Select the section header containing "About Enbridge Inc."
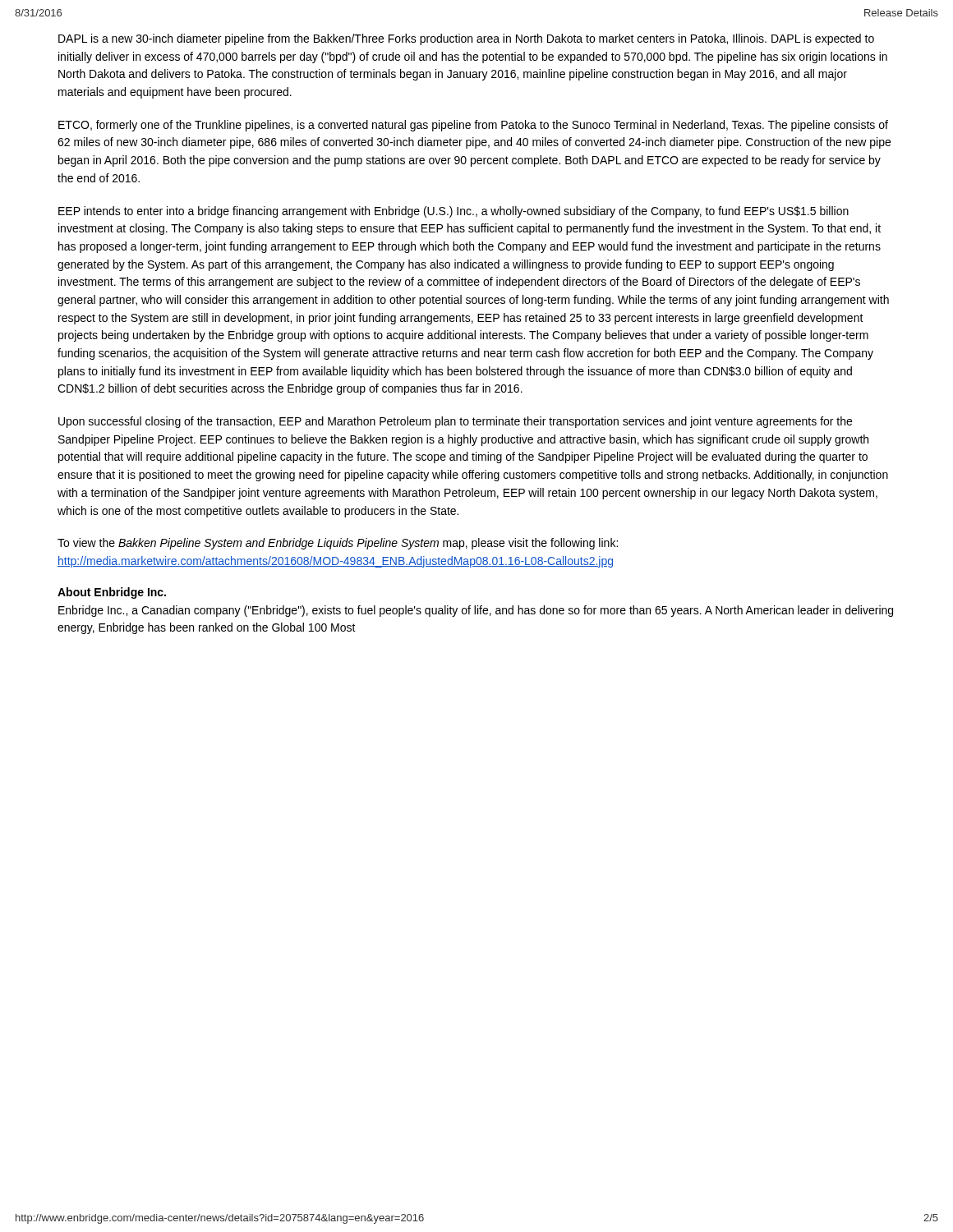The height and width of the screenshot is (1232, 953). click(x=112, y=592)
